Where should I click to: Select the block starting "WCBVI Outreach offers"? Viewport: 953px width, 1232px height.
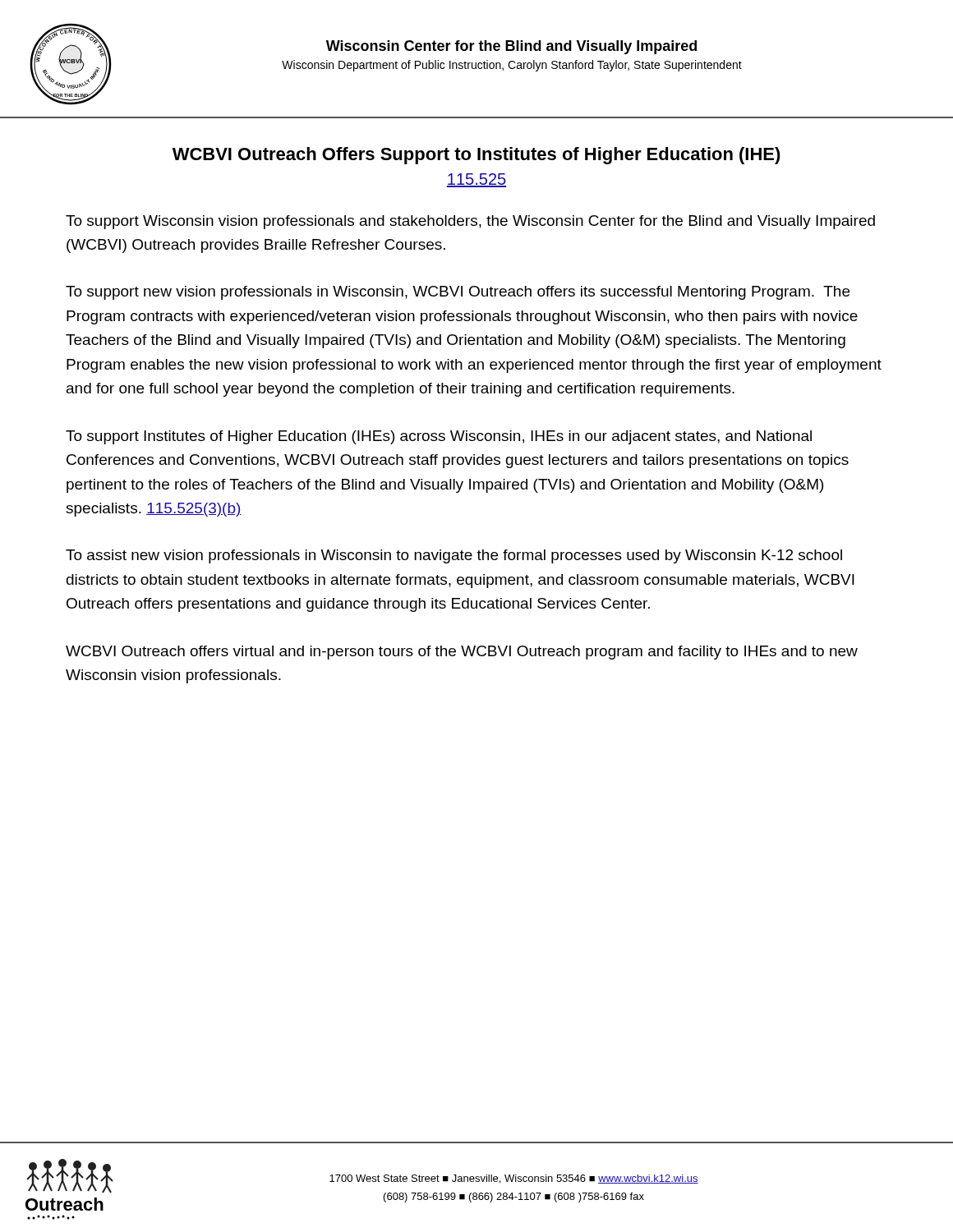point(476,663)
